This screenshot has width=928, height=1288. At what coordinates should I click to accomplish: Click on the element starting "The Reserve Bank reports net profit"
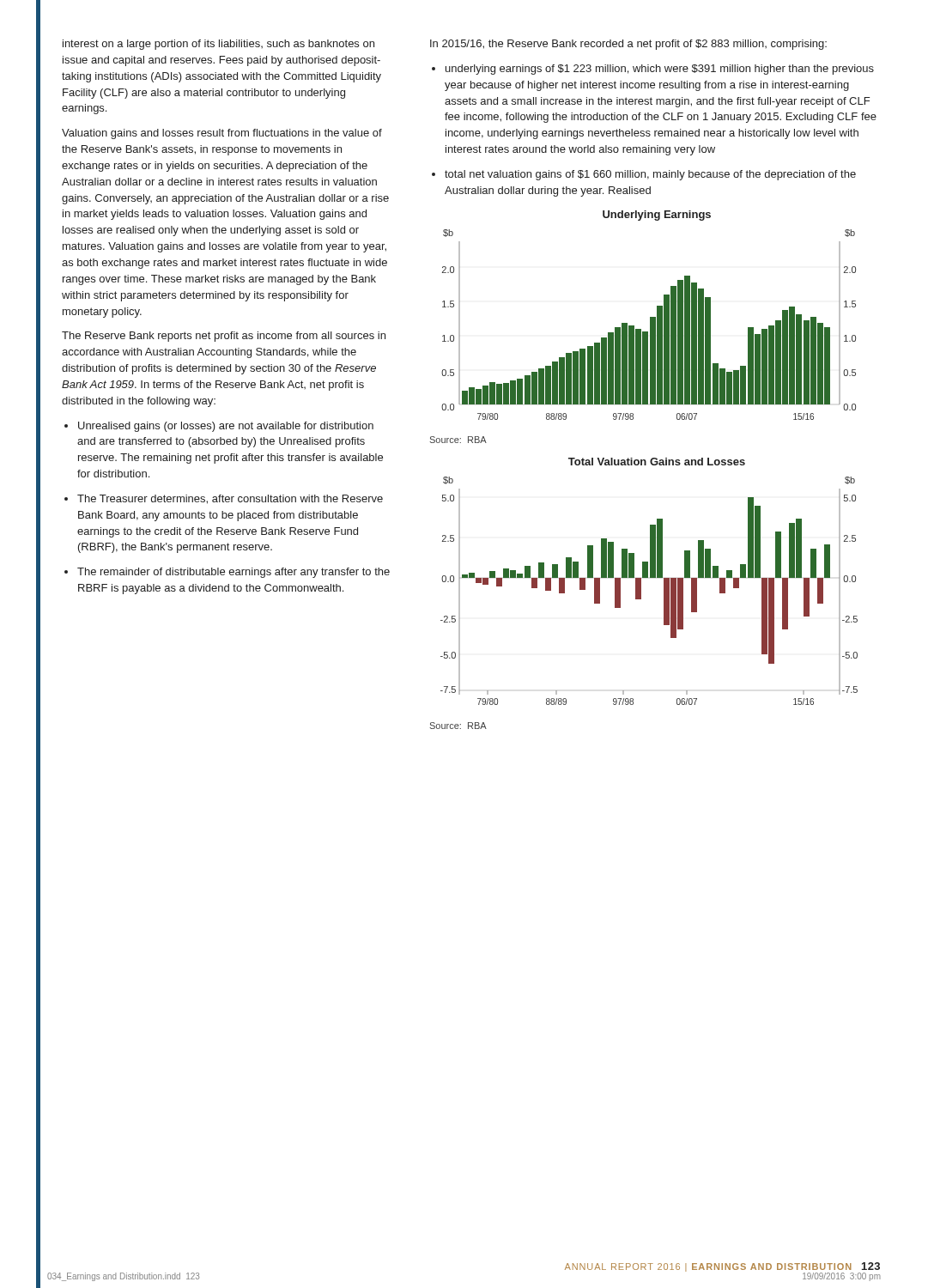pyautogui.click(x=227, y=369)
